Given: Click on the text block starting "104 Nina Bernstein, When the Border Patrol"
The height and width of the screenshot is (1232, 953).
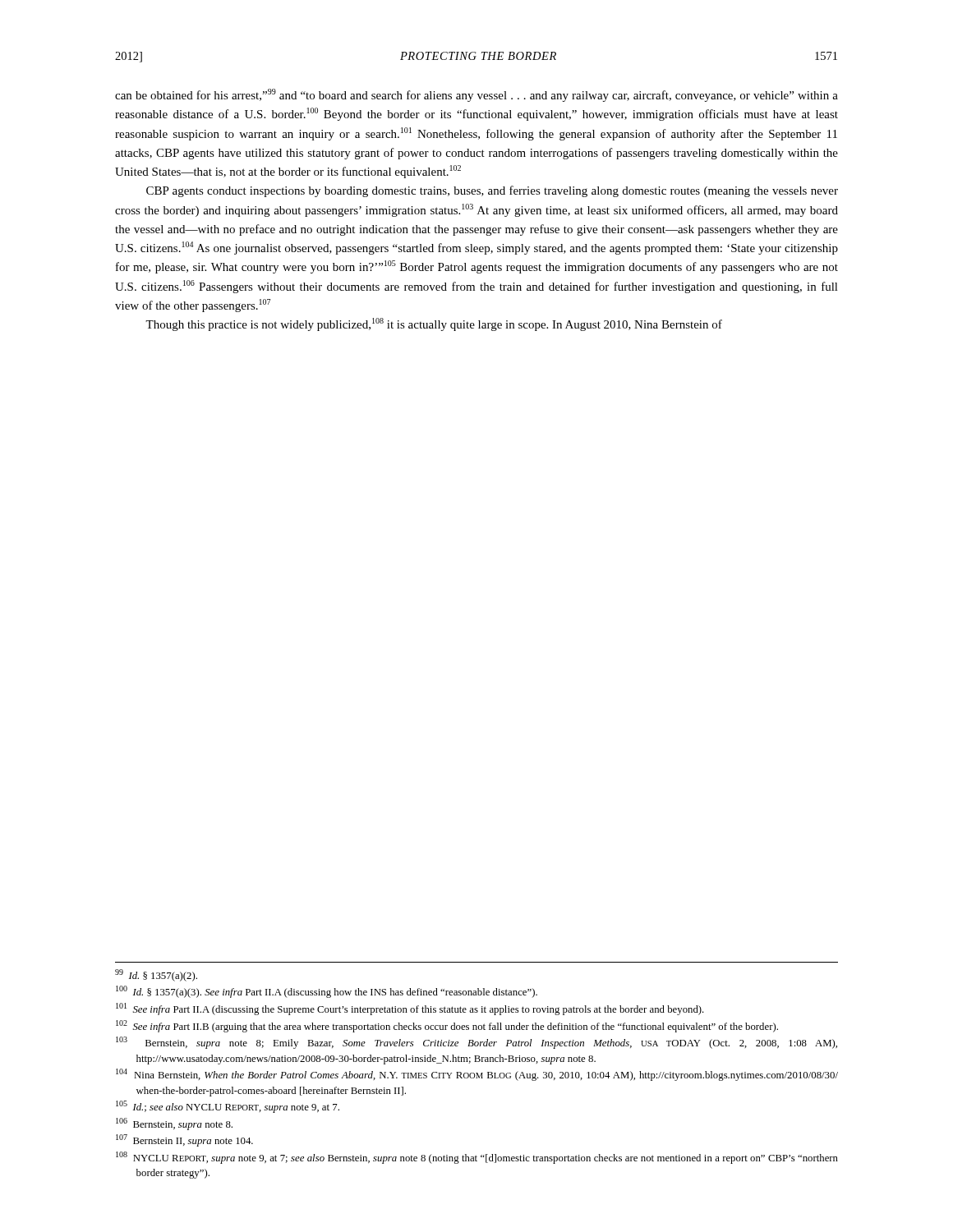Looking at the screenshot, I should (x=476, y=1083).
